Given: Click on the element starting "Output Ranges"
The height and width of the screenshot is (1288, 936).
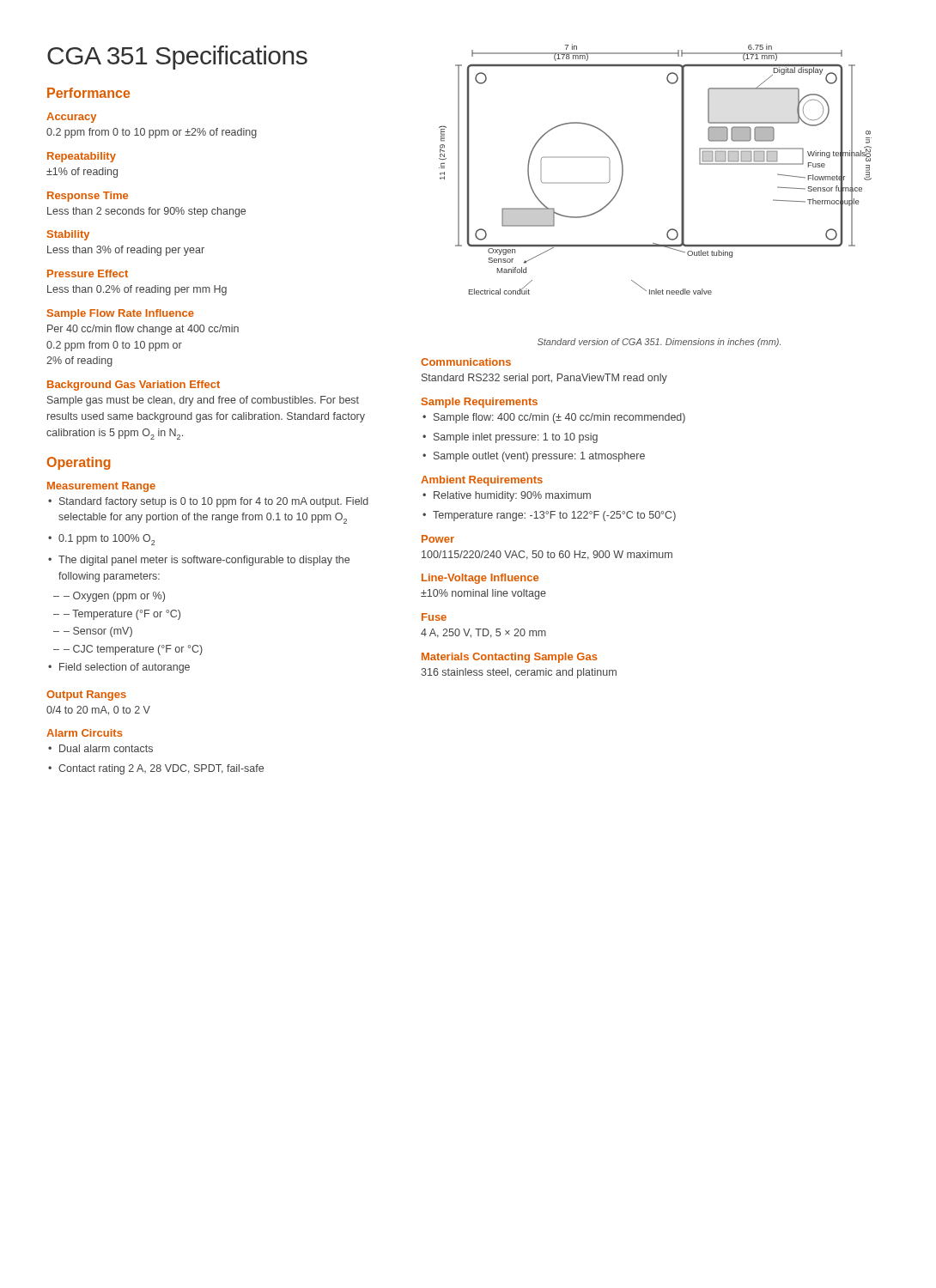Looking at the screenshot, I should pos(86,696).
